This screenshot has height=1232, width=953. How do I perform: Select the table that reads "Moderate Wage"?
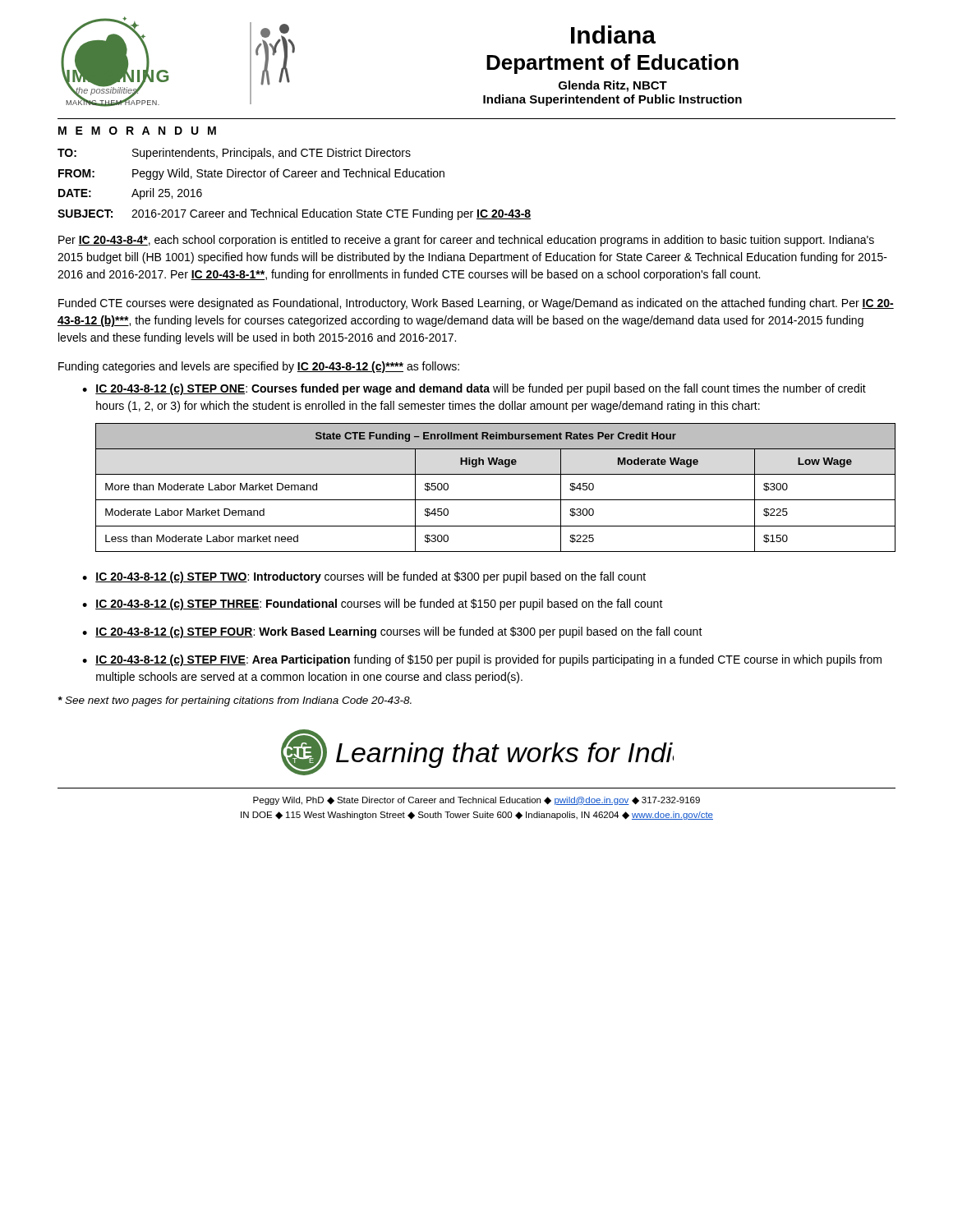coord(496,488)
